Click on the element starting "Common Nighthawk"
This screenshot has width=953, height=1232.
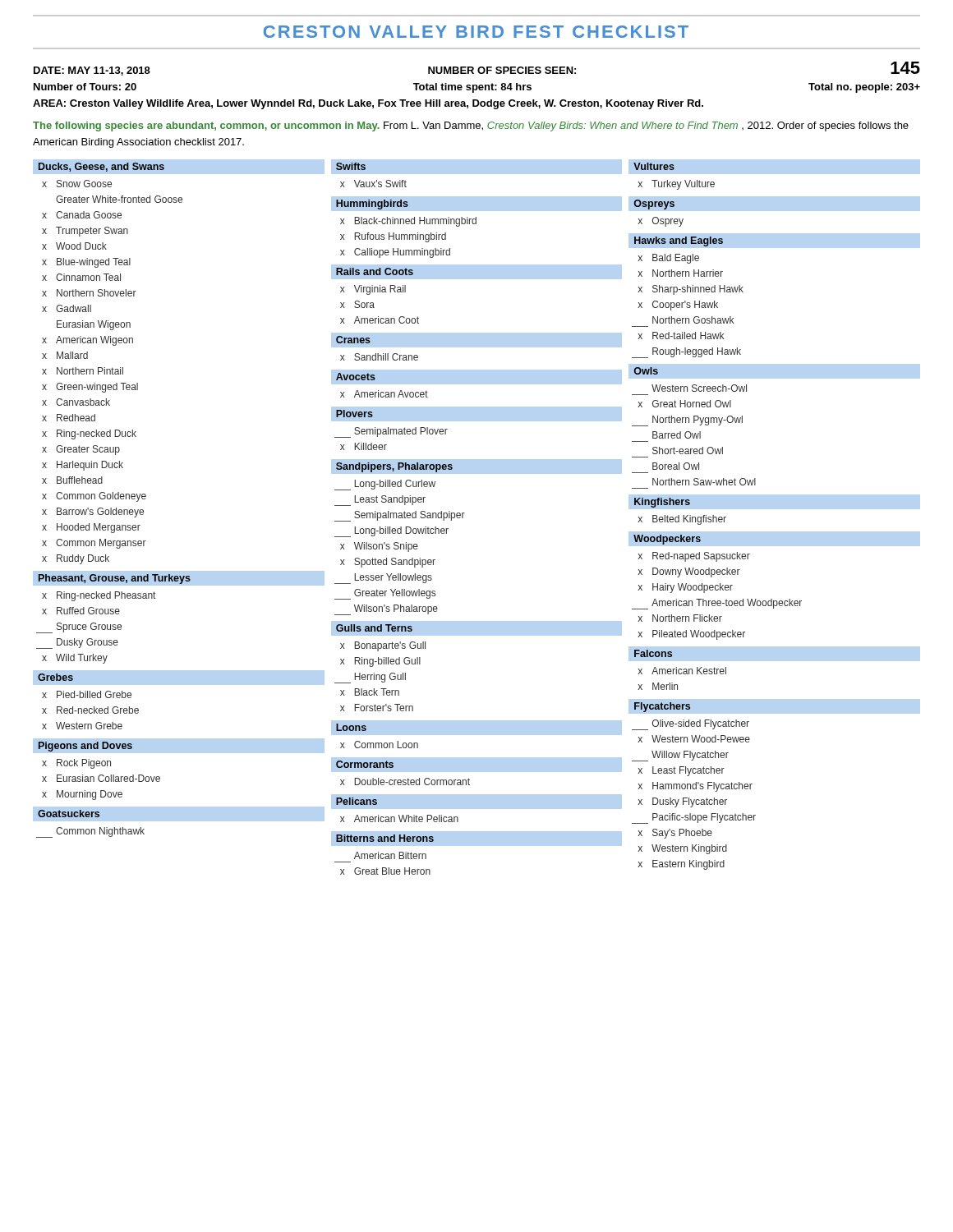(x=89, y=831)
